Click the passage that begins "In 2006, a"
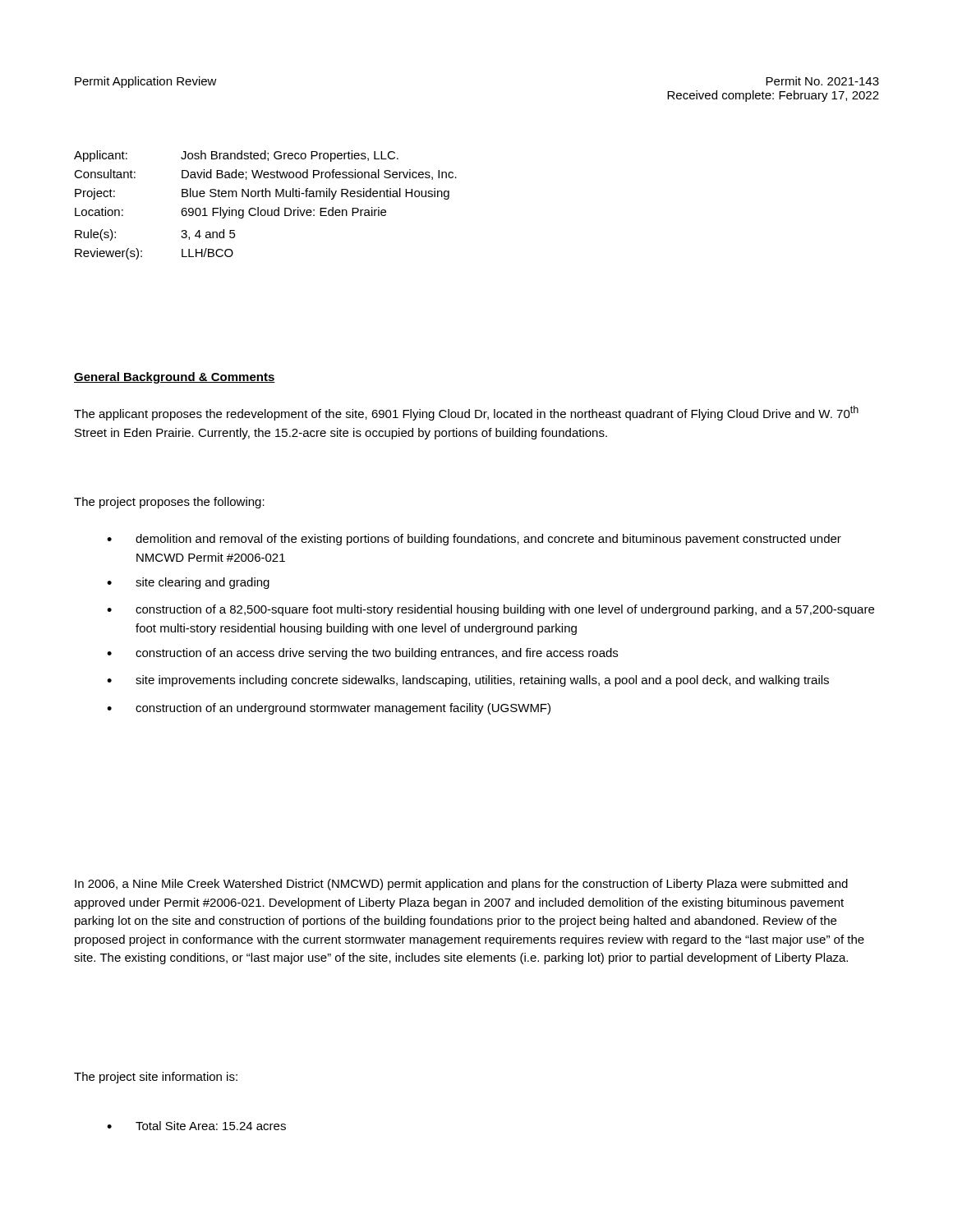Image resolution: width=953 pixels, height=1232 pixels. [469, 920]
